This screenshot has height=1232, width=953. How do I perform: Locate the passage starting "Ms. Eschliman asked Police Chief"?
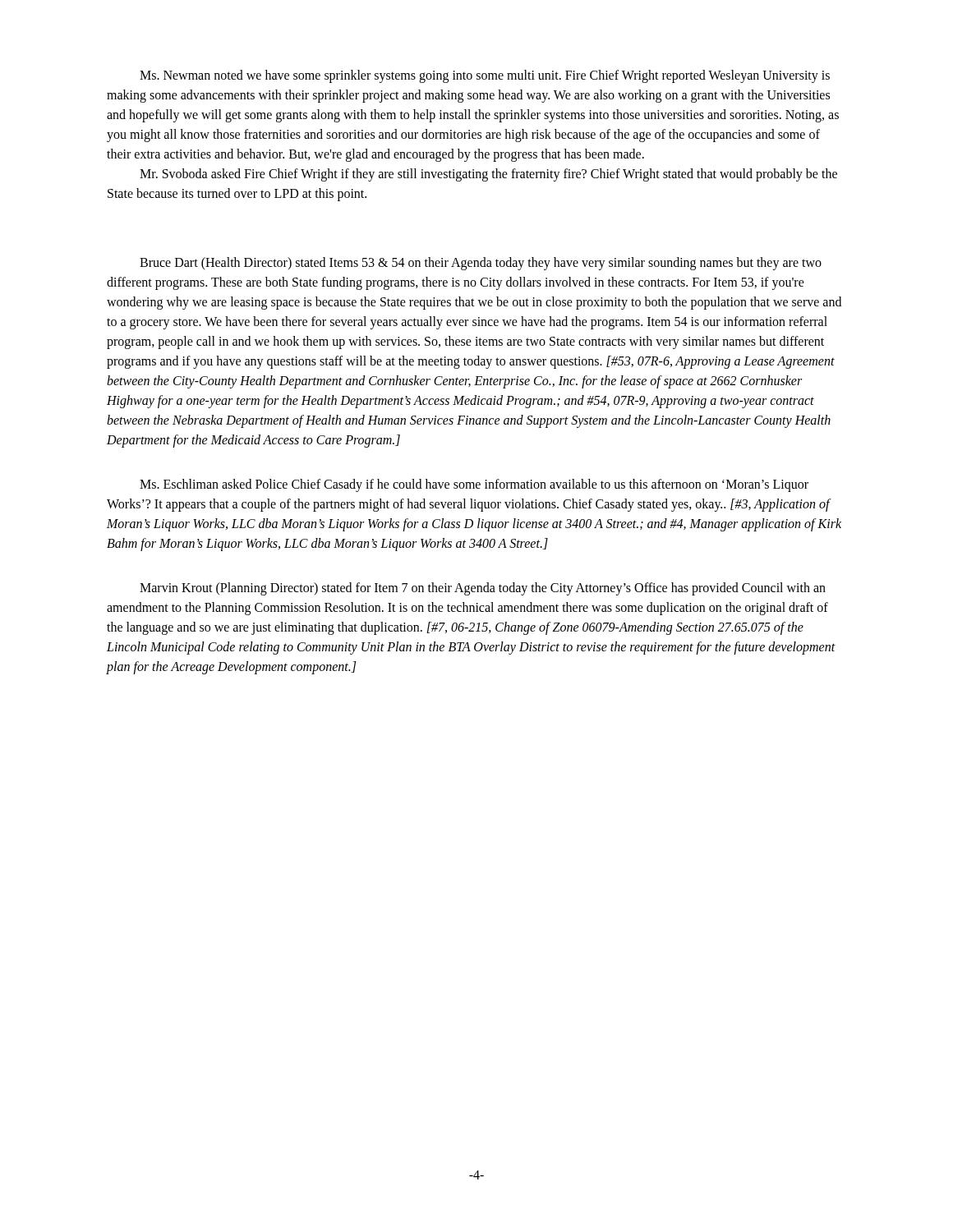tap(476, 514)
